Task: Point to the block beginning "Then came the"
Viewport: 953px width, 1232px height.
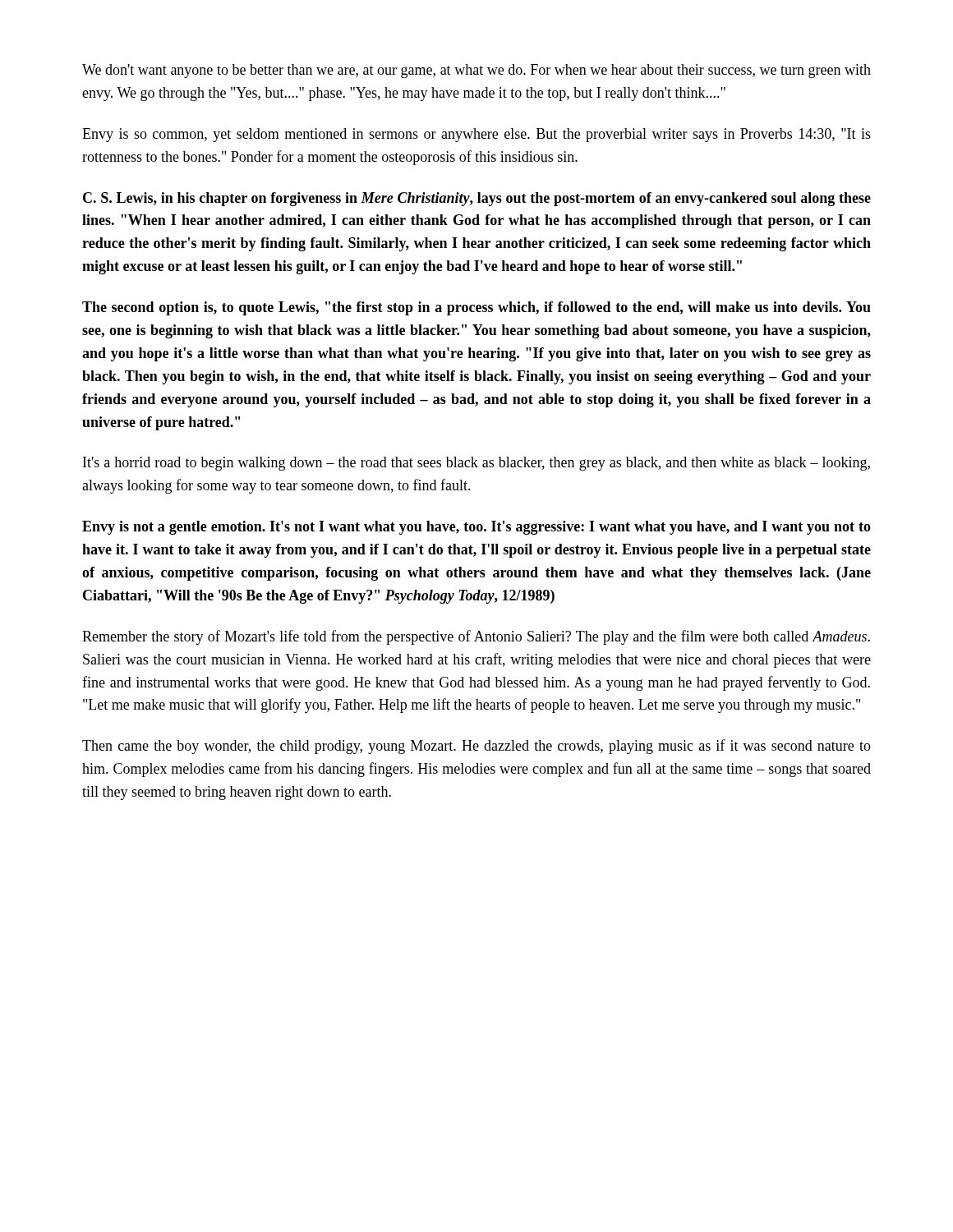Action: [x=476, y=769]
